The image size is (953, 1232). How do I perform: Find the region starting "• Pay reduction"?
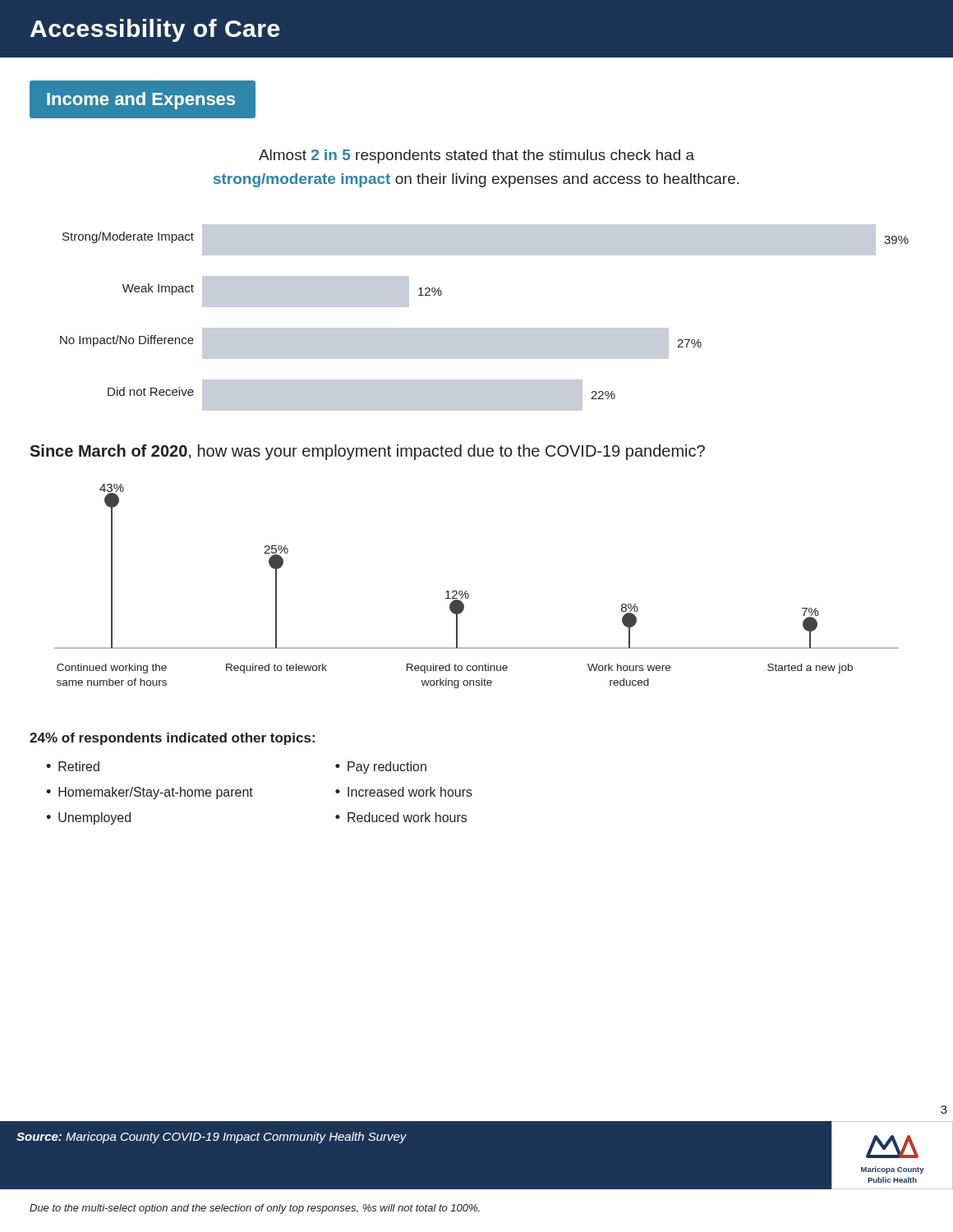381,767
